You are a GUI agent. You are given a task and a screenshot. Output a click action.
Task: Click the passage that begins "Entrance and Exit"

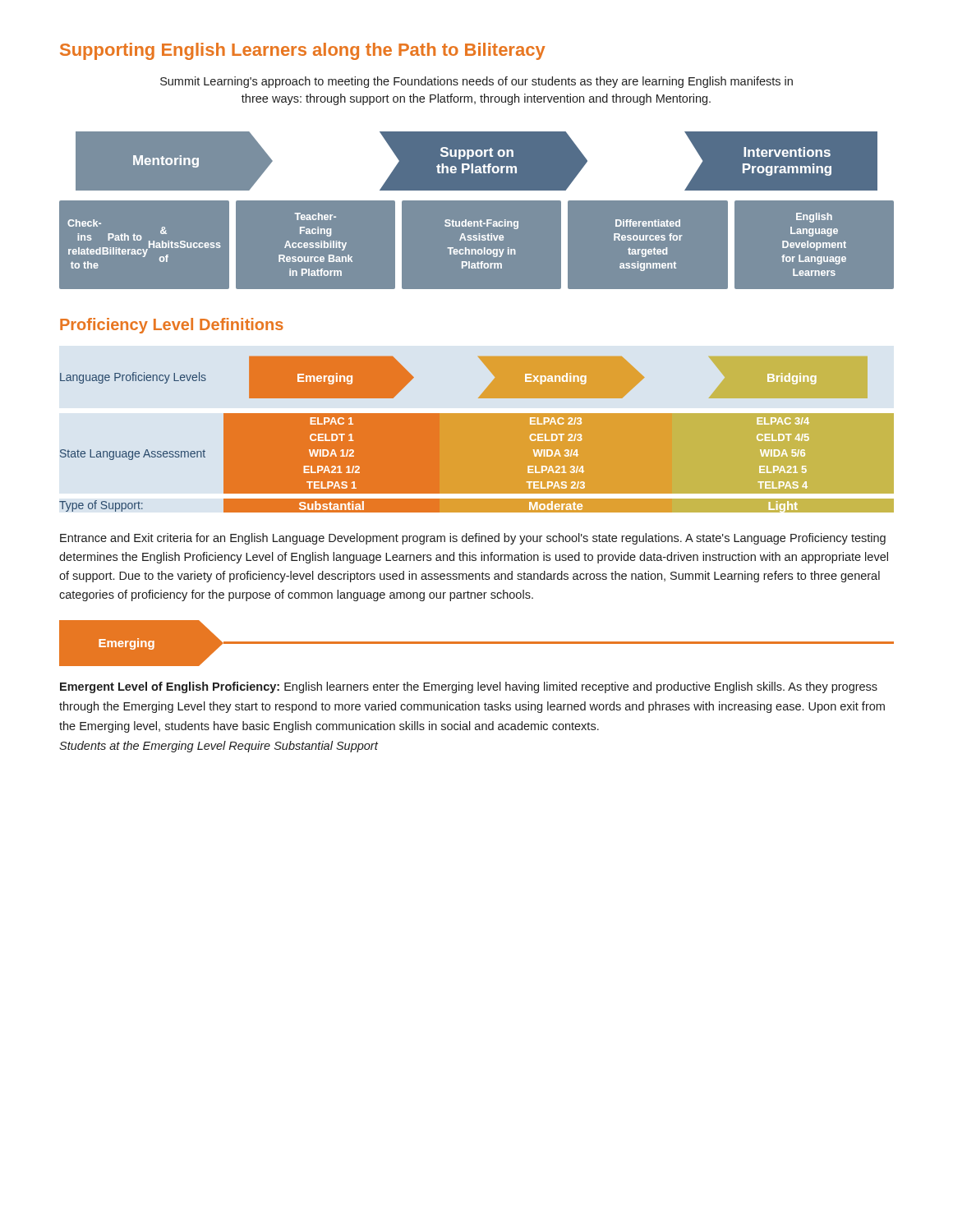(x=476, y=567)
